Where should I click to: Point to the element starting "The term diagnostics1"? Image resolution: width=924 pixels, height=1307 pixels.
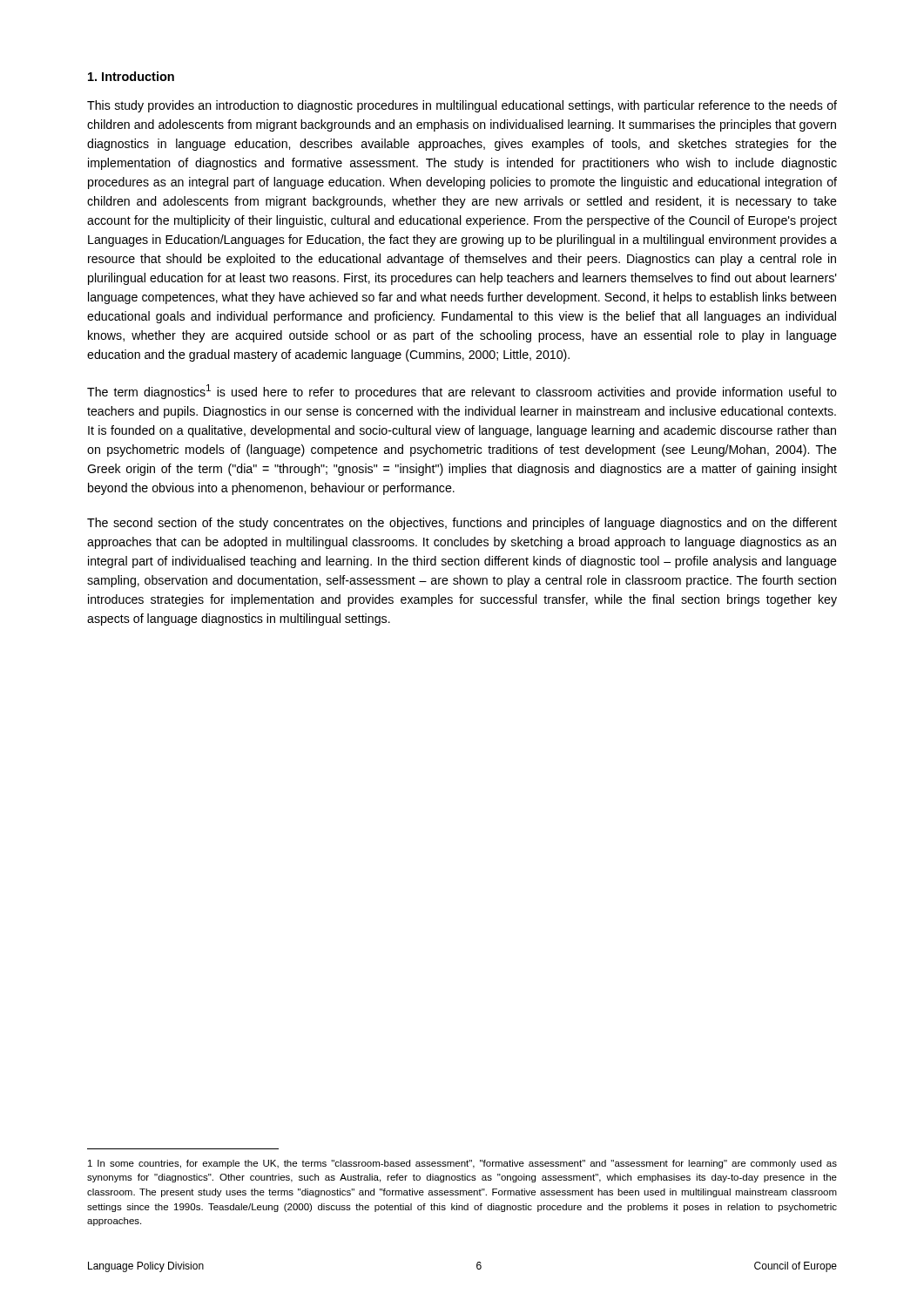click(462, 438)
